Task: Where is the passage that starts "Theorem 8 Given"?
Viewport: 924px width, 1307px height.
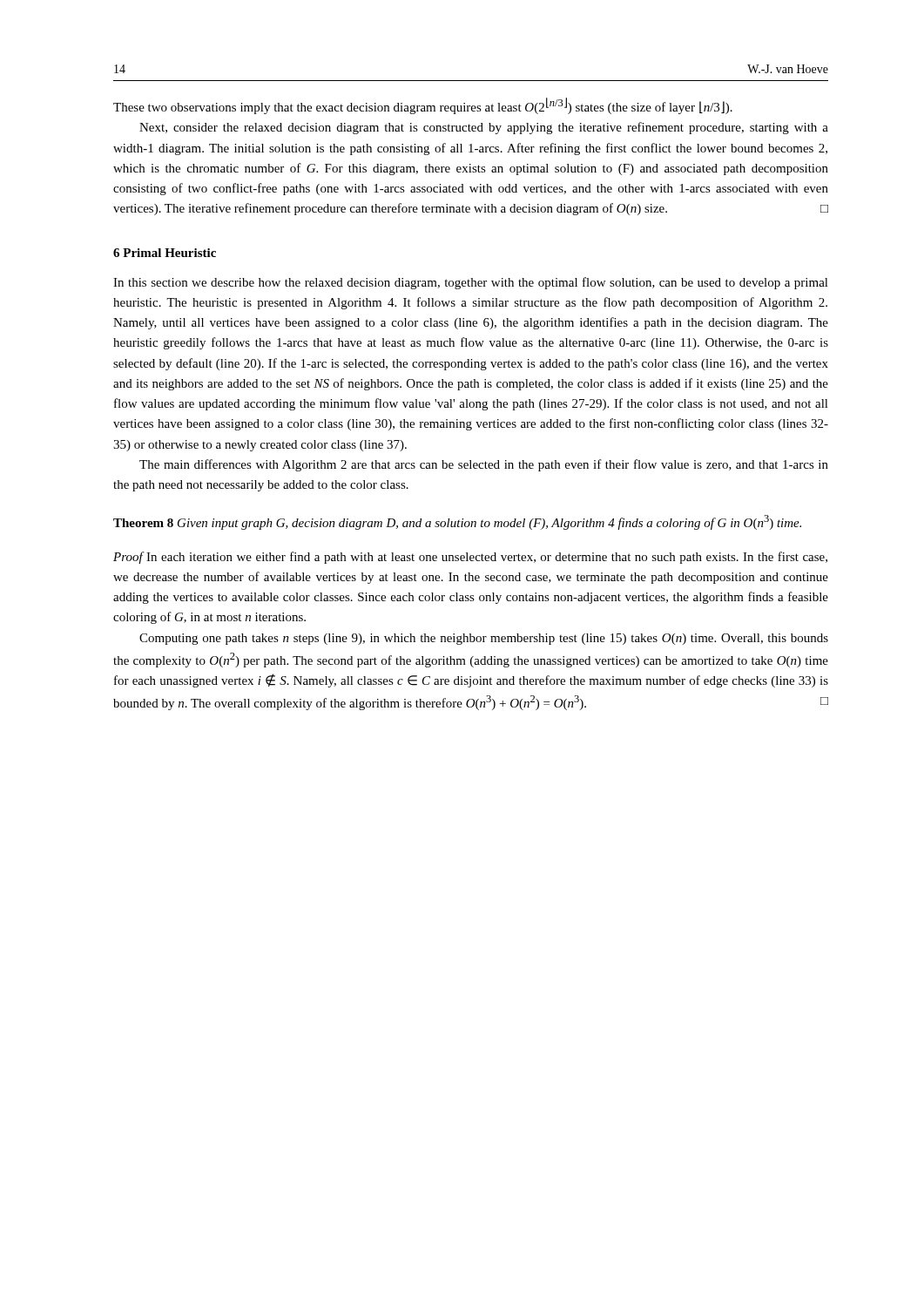Action: coord(471,522)
